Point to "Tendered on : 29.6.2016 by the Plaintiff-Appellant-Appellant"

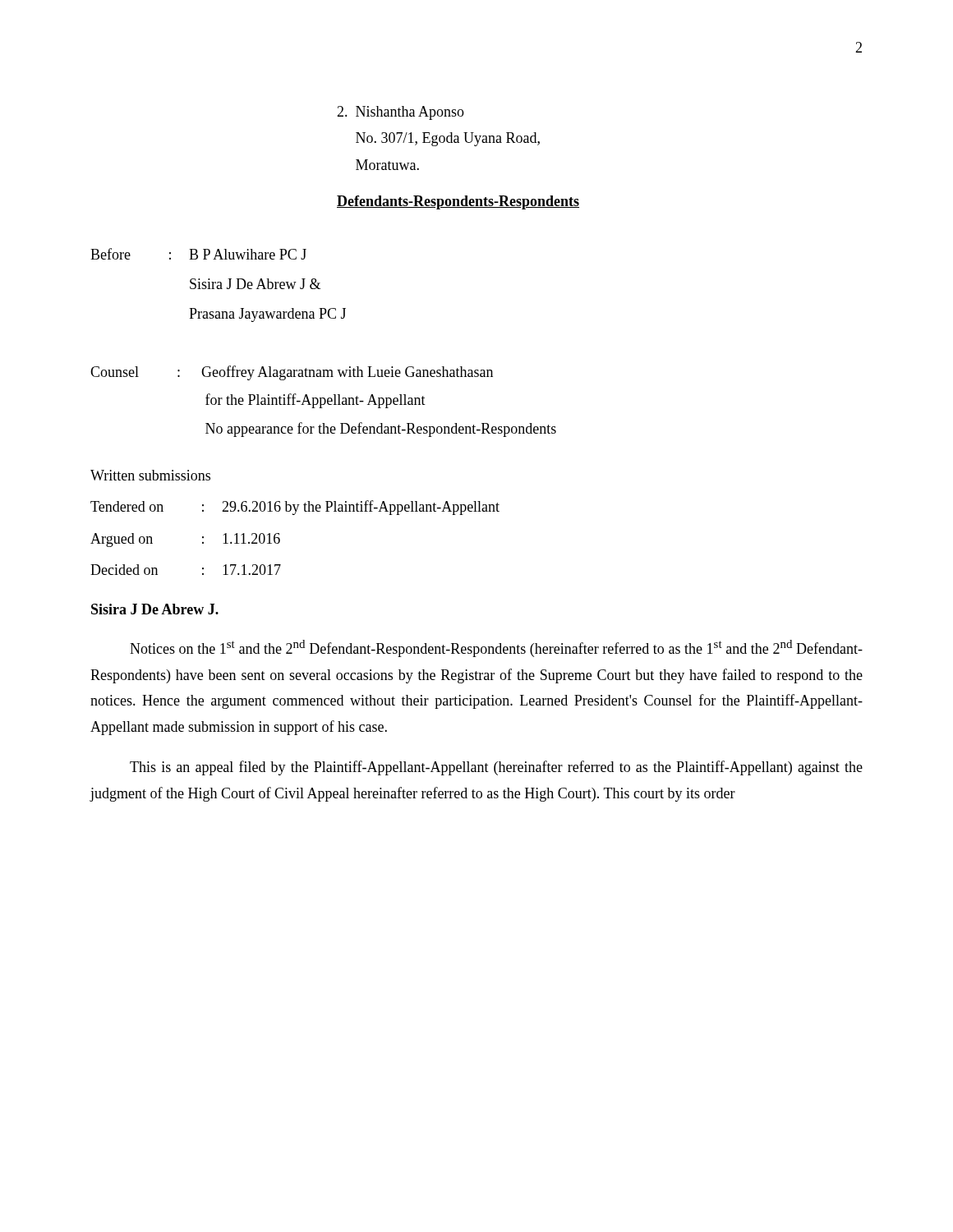pos(295,507)
